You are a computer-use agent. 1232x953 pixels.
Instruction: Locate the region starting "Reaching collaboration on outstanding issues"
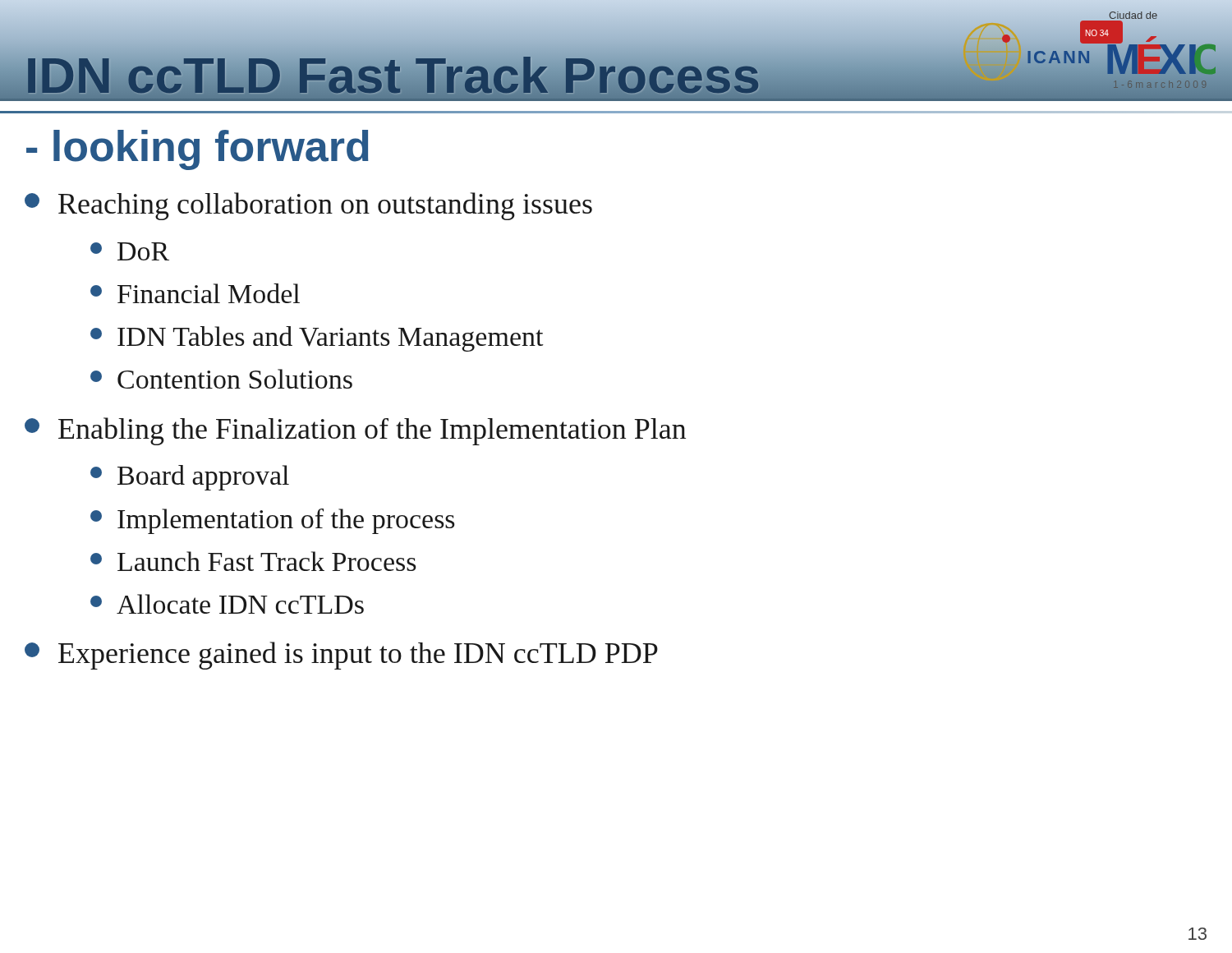308,206
